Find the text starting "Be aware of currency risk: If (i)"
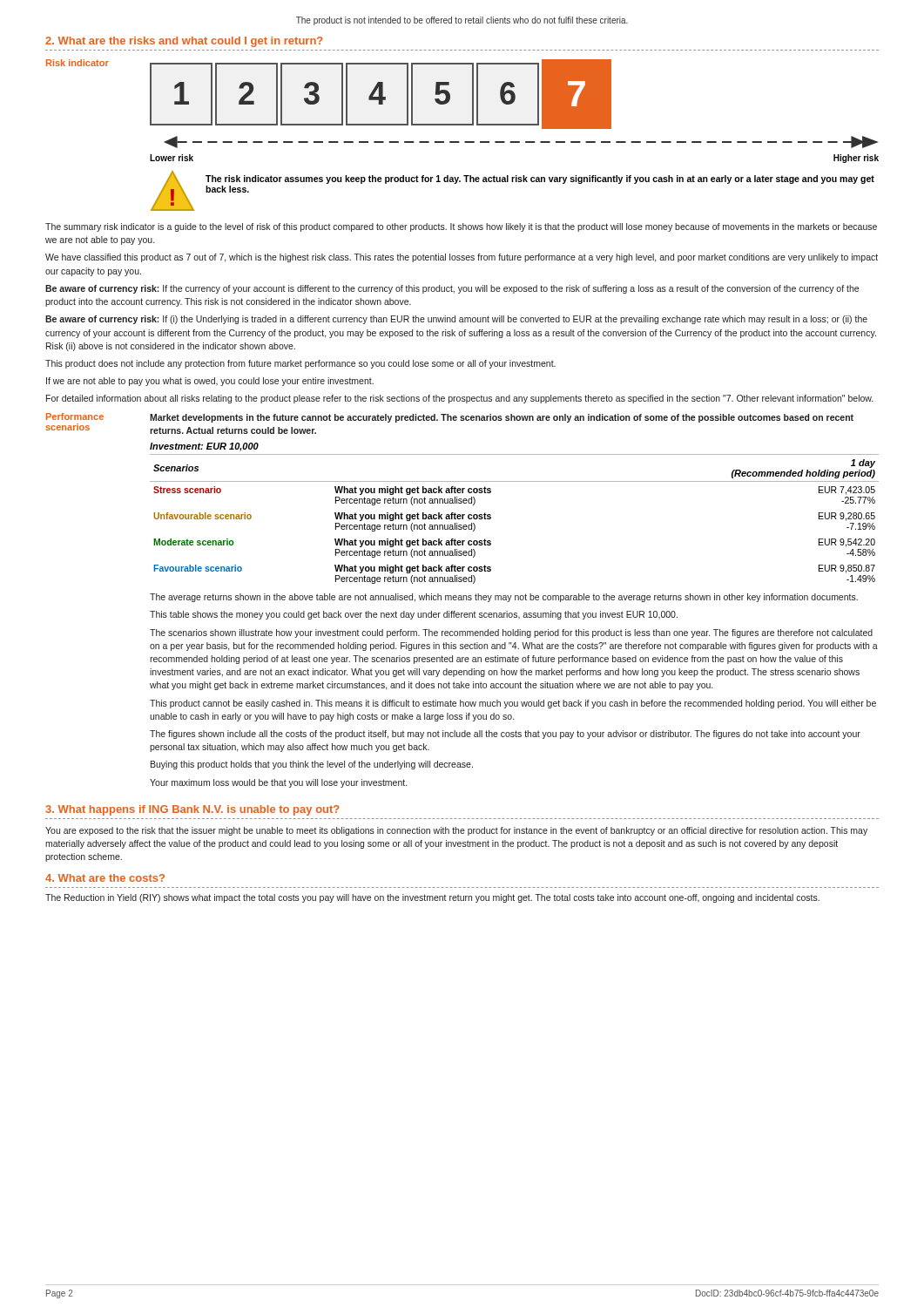Viewport: 924px width, 1307px height. point(461,332)
